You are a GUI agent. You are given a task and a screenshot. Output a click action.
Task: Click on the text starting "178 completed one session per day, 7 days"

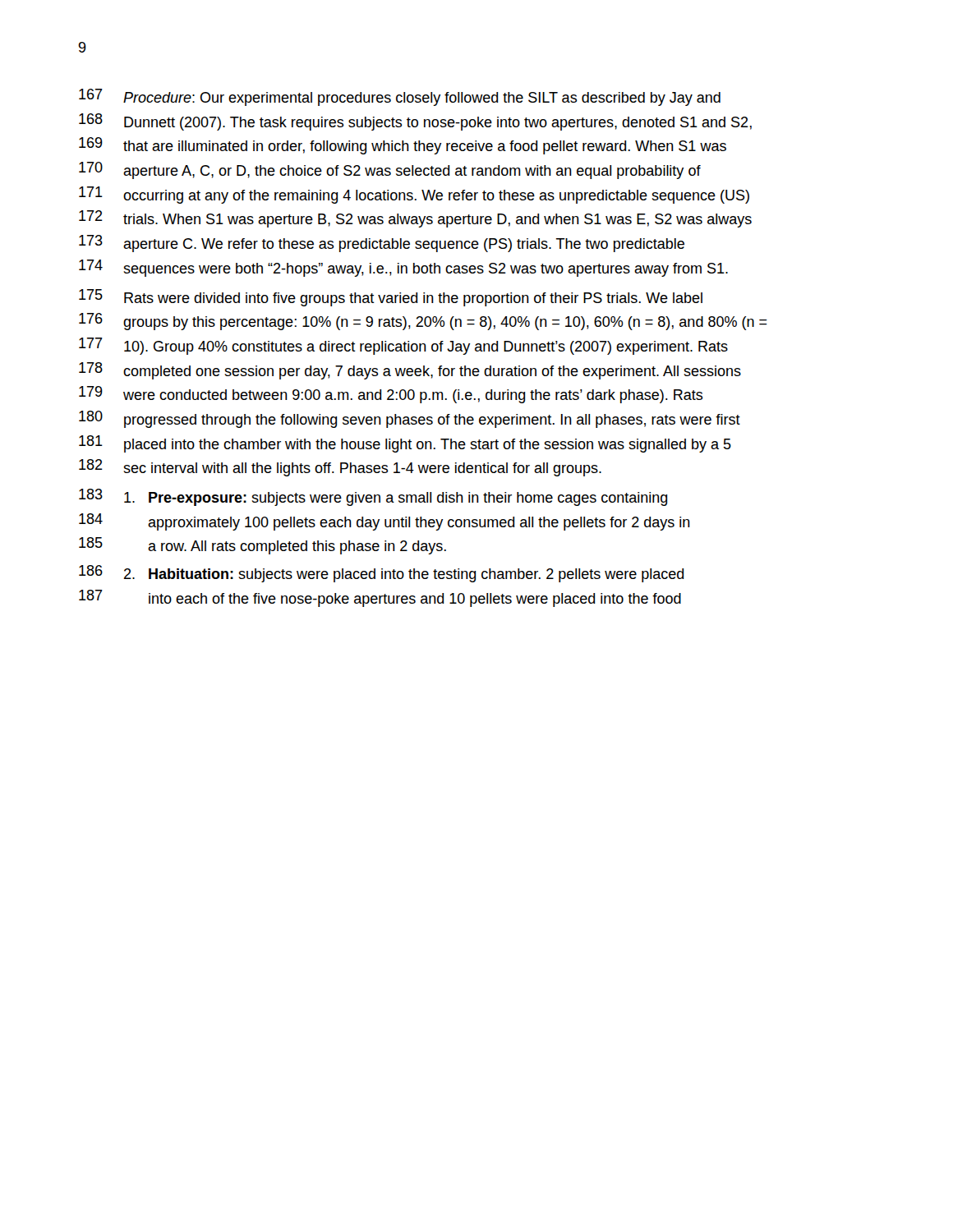coord(476,372)
